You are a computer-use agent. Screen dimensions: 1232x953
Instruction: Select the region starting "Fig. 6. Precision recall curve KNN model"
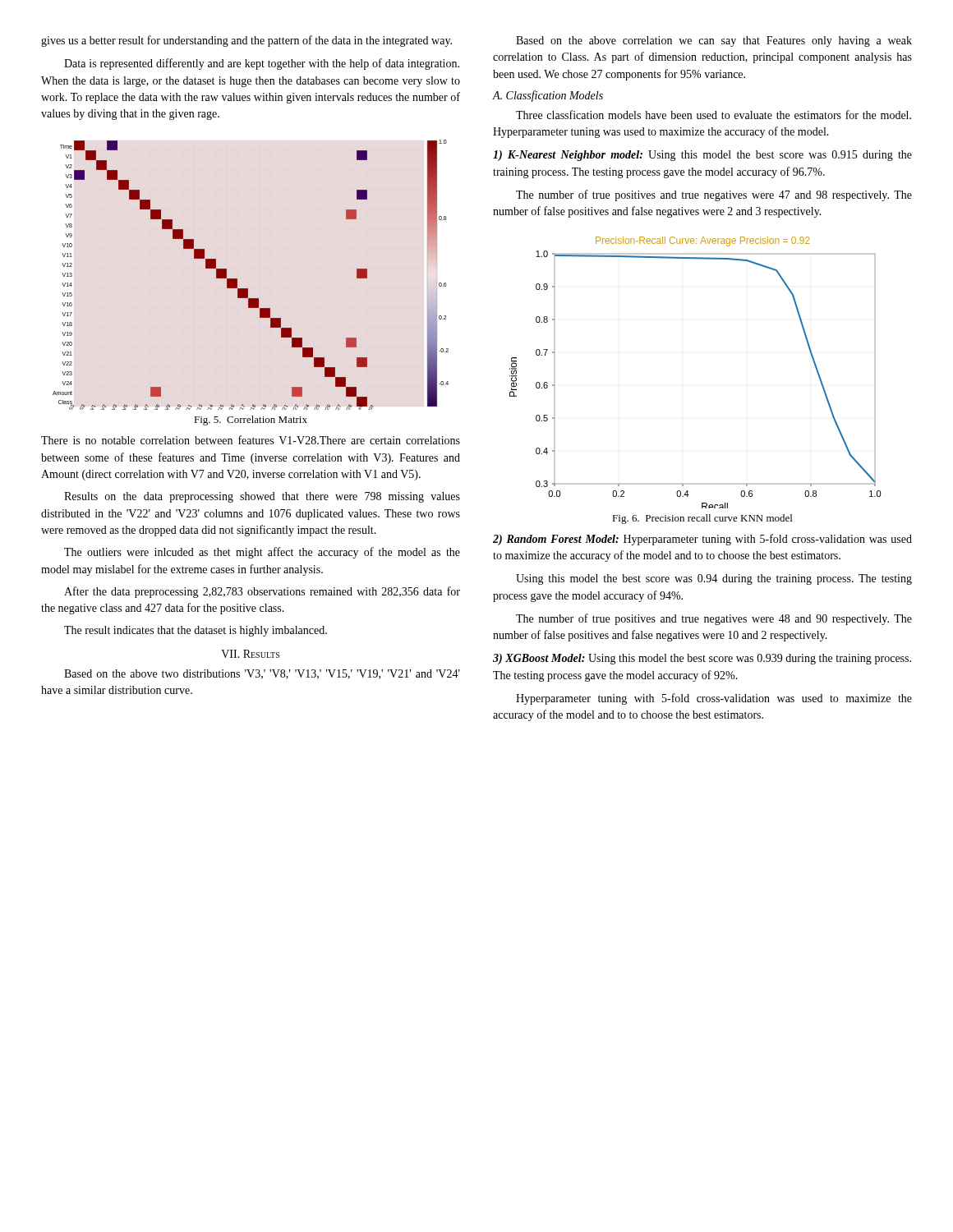tap(702, 518)
